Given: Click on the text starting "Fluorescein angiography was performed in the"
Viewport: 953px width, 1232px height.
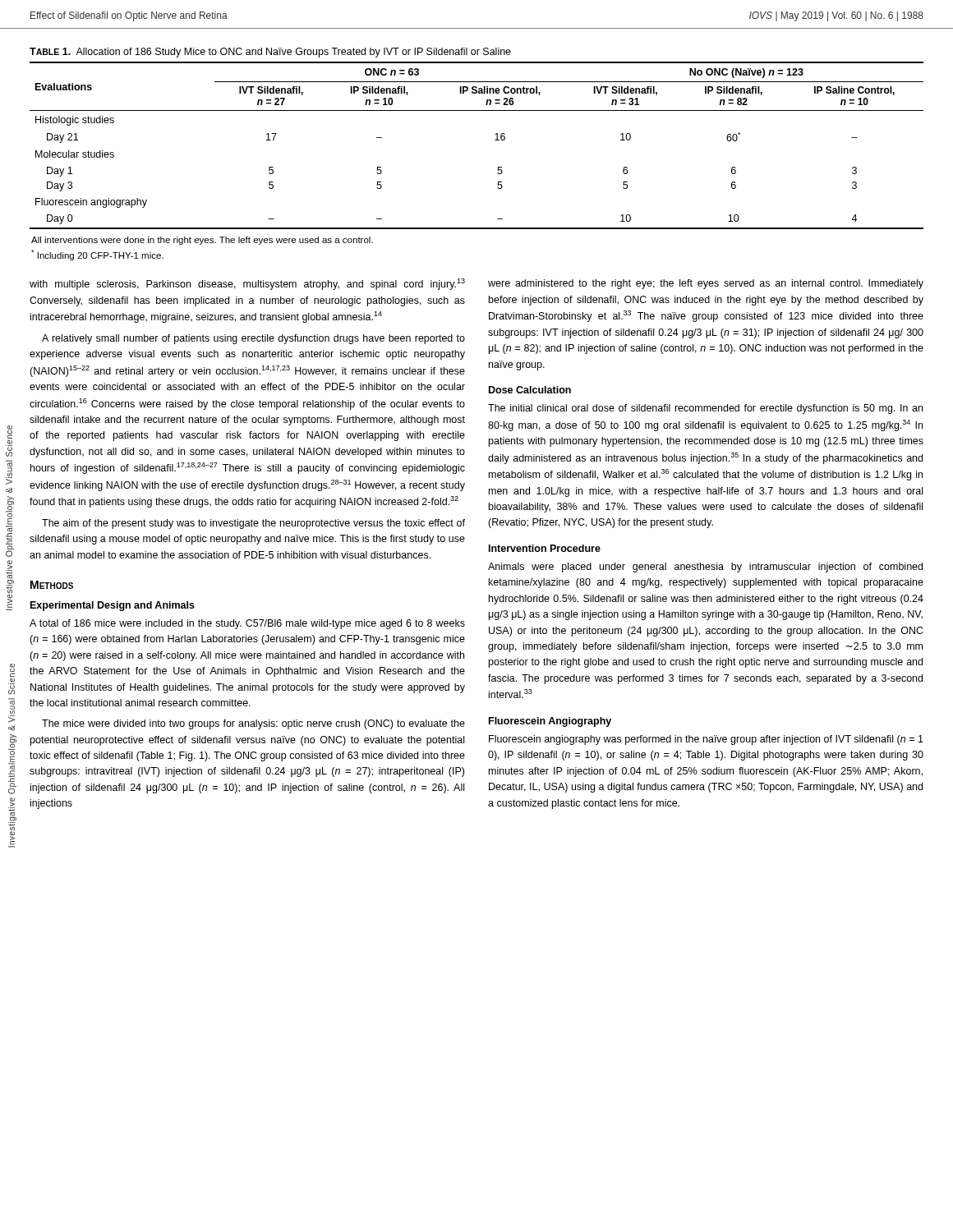Looking at the screenshot, I should pos(706,772).
